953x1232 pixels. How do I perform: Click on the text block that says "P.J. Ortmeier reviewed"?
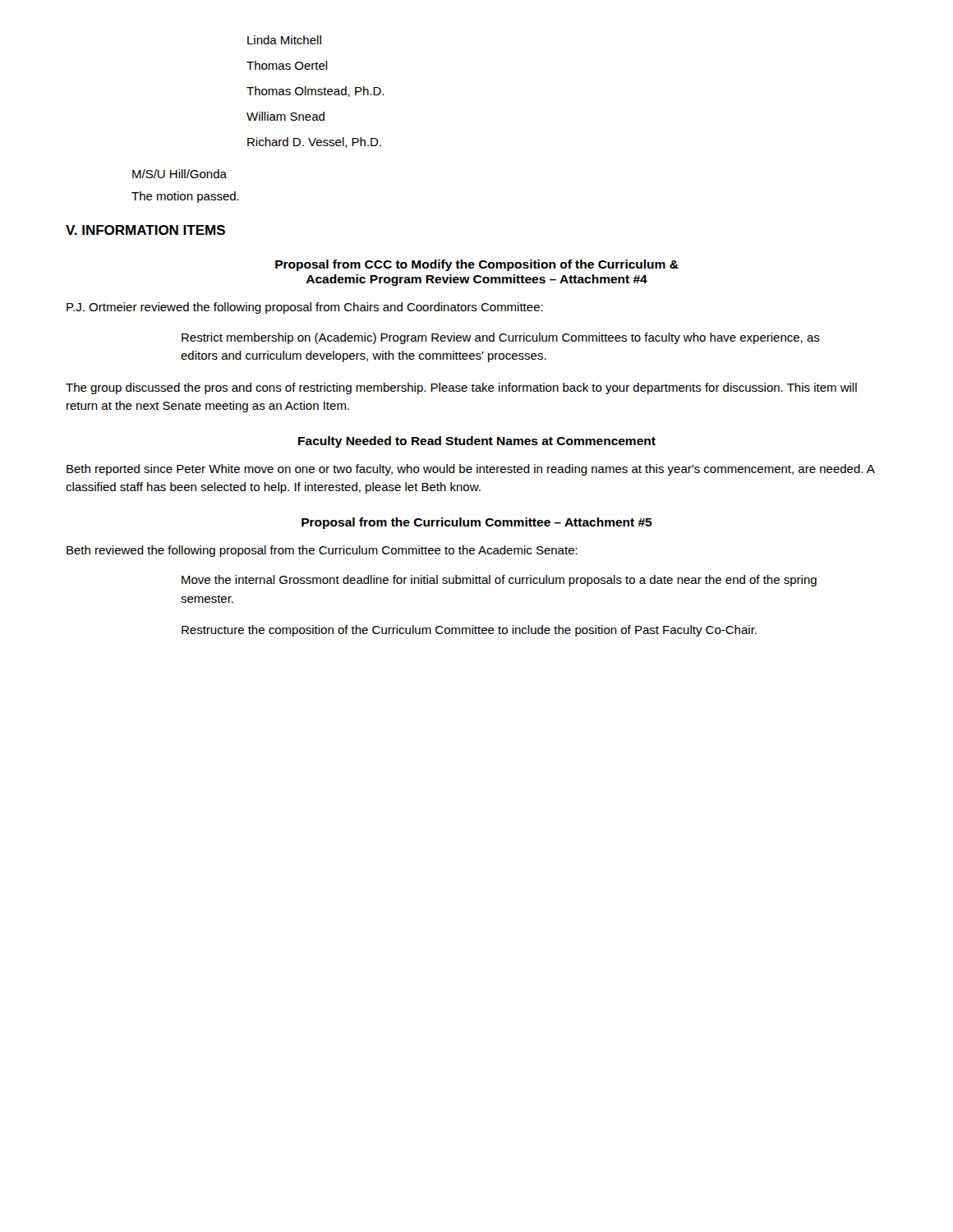tap(305, 307)
